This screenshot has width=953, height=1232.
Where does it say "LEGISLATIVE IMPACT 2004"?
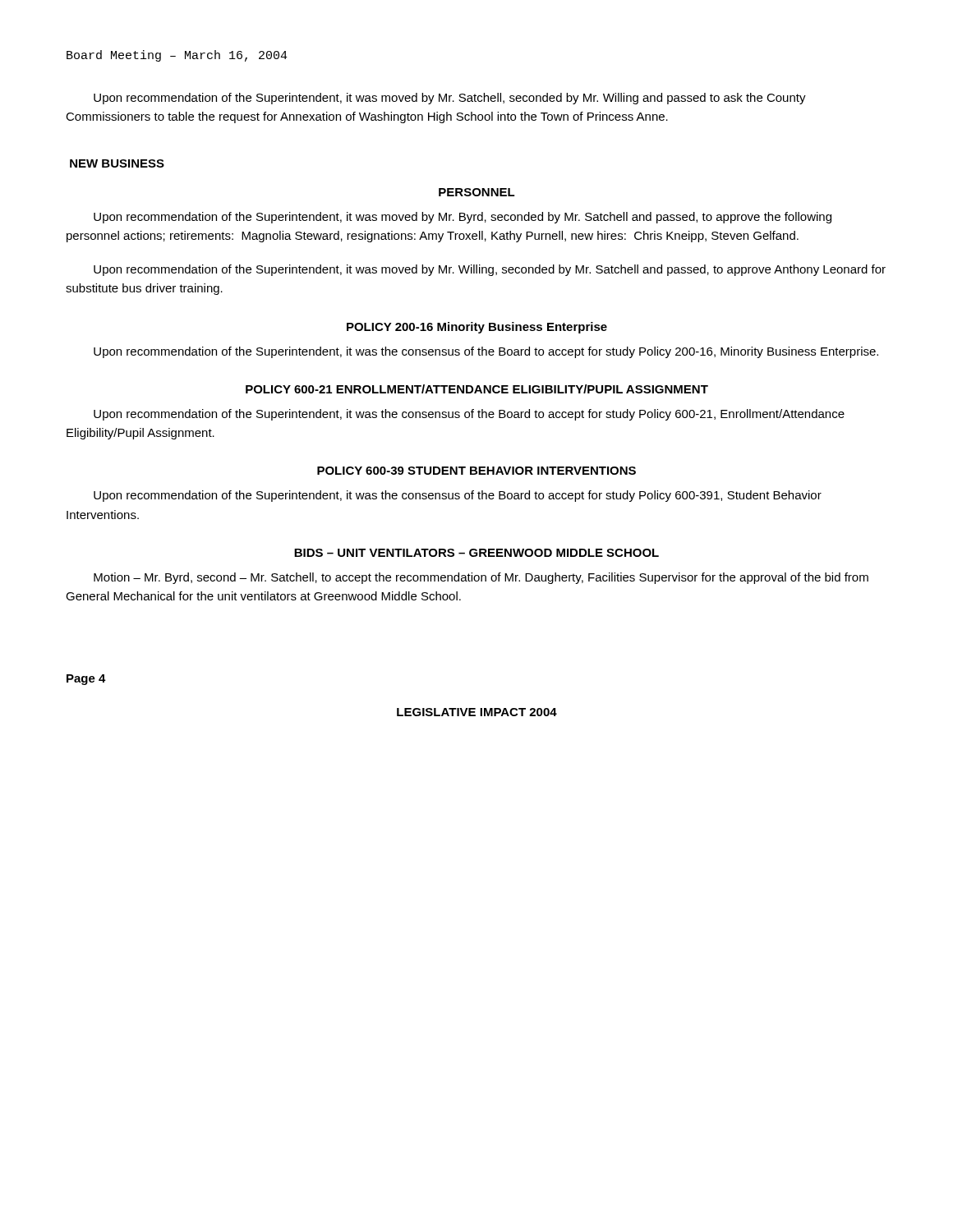point(476,712)
